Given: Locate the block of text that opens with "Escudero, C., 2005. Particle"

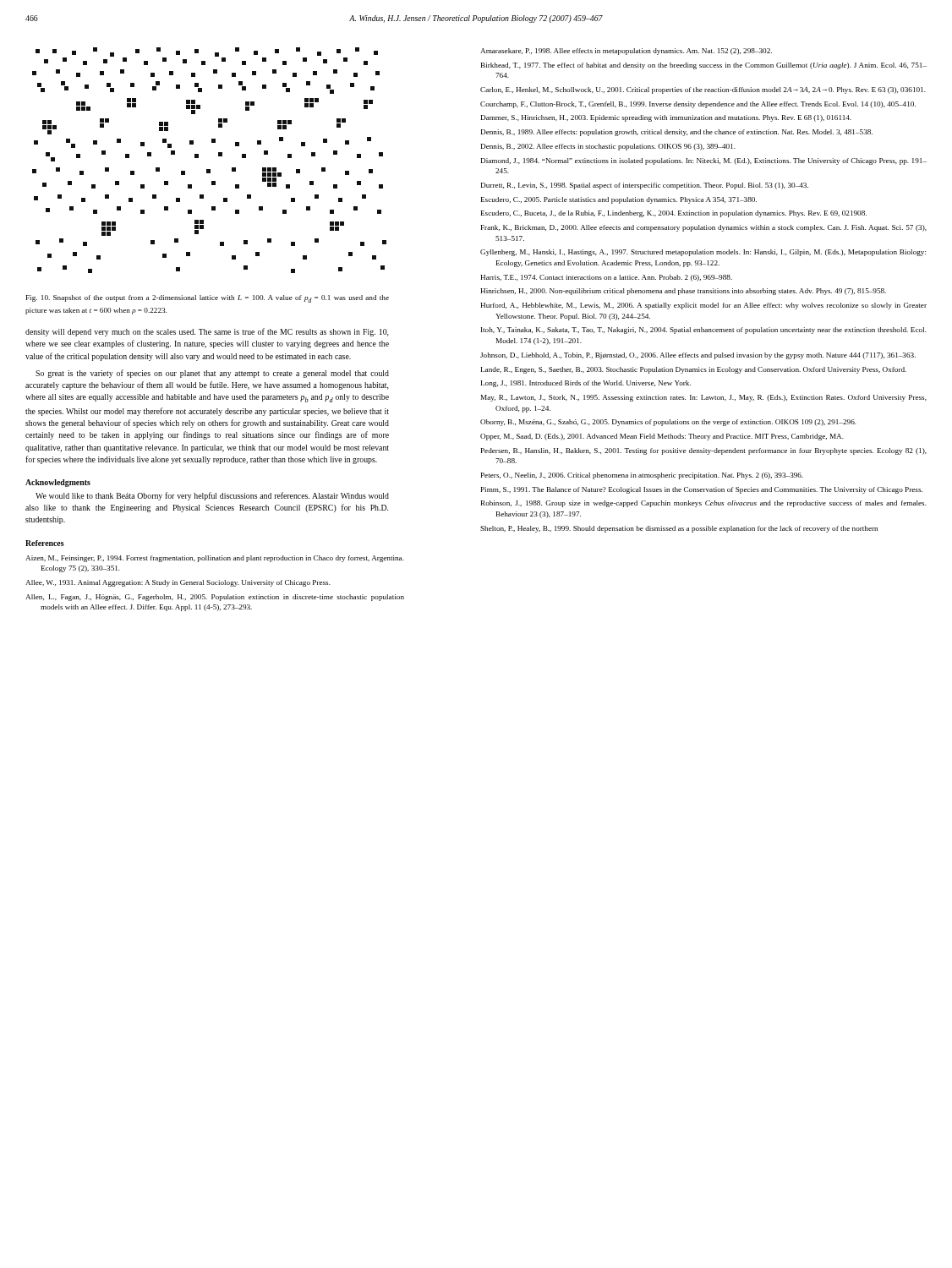Looking at the screenshot, I should [619, 199].
